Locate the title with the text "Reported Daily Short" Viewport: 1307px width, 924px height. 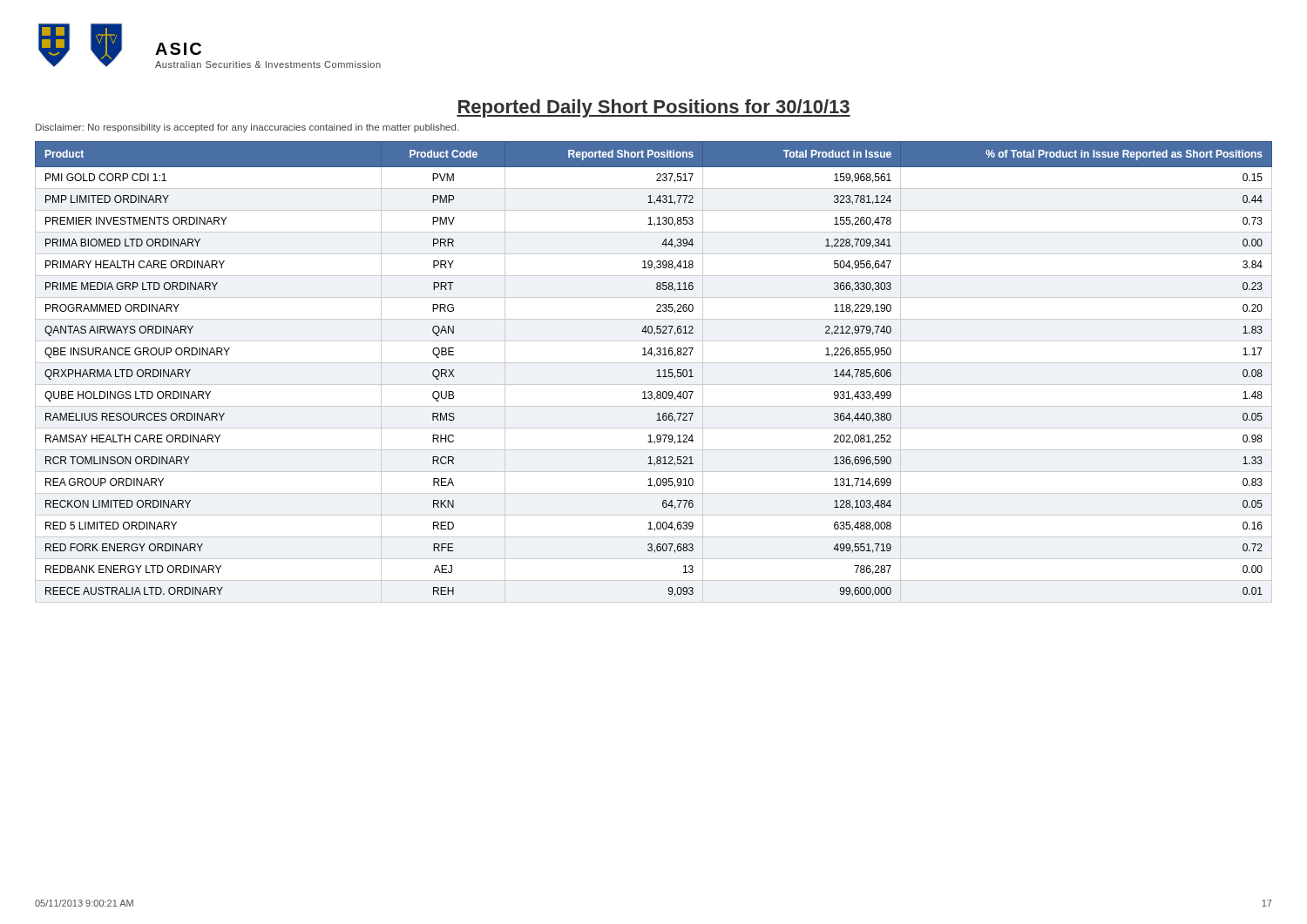(654, 107)
